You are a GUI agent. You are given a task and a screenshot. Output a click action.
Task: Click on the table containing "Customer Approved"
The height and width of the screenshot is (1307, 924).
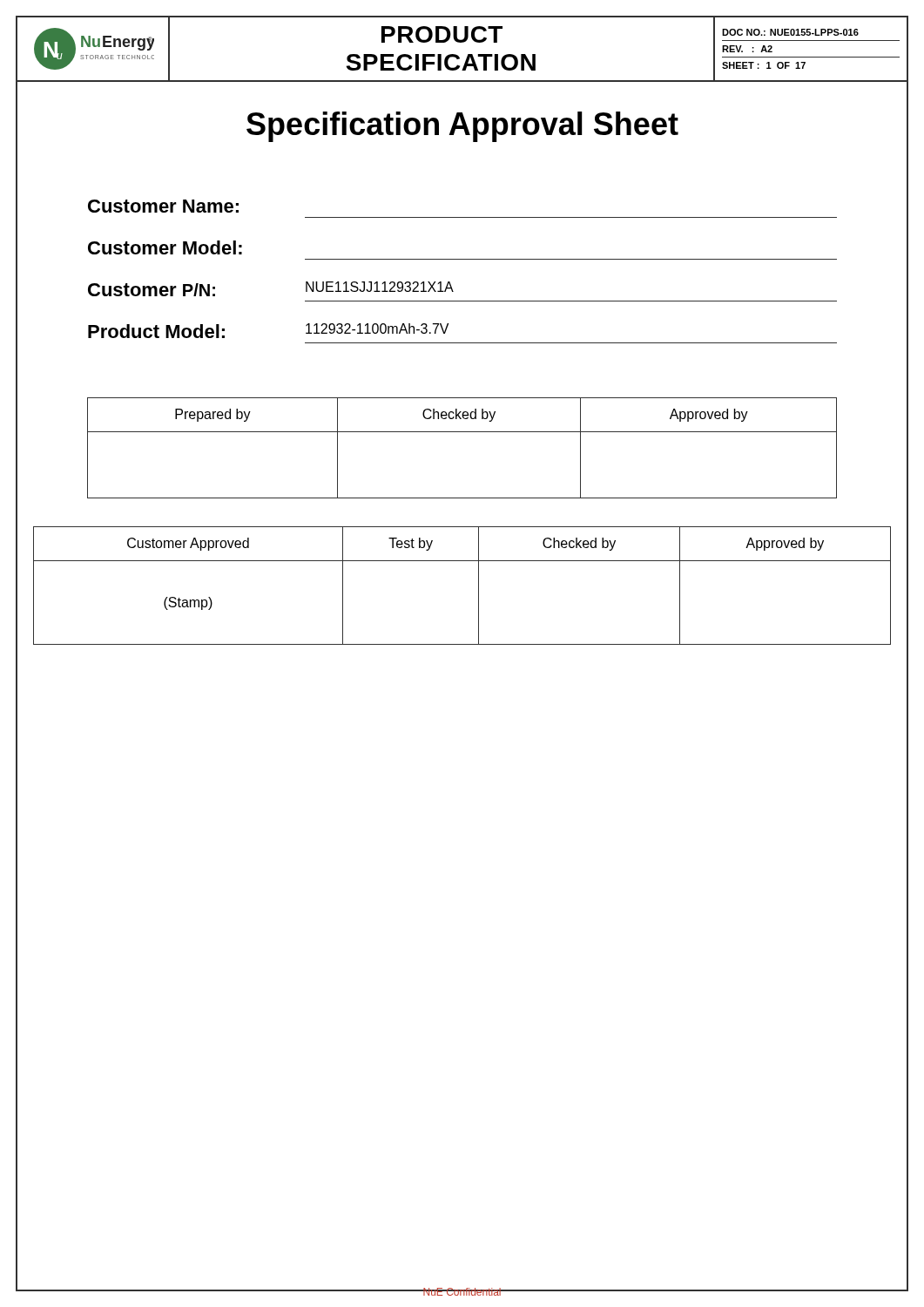462,586
